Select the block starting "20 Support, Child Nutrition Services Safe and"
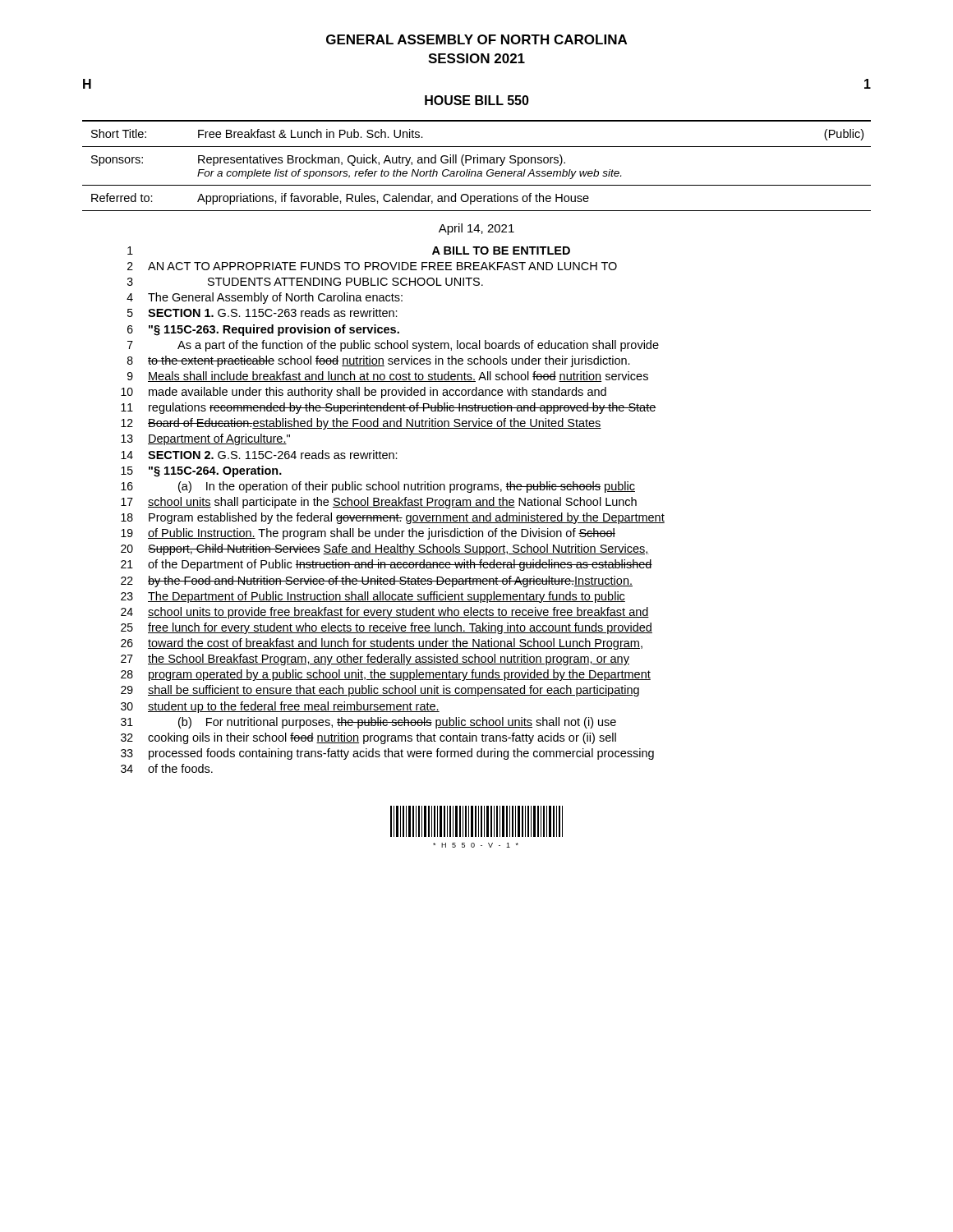 point(476,549)
